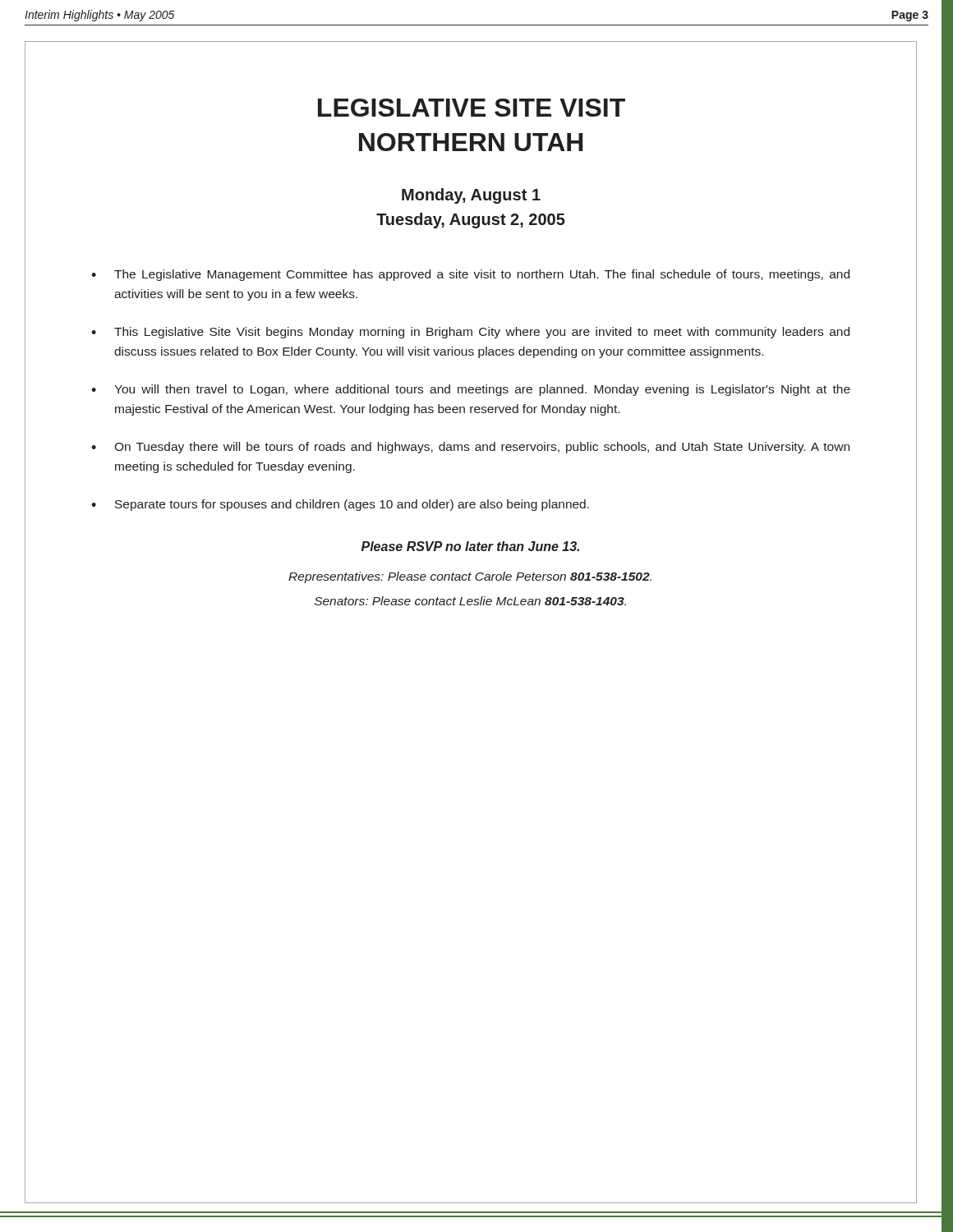Select the region starting "• On Tuesday there will"

coord(471,457)
